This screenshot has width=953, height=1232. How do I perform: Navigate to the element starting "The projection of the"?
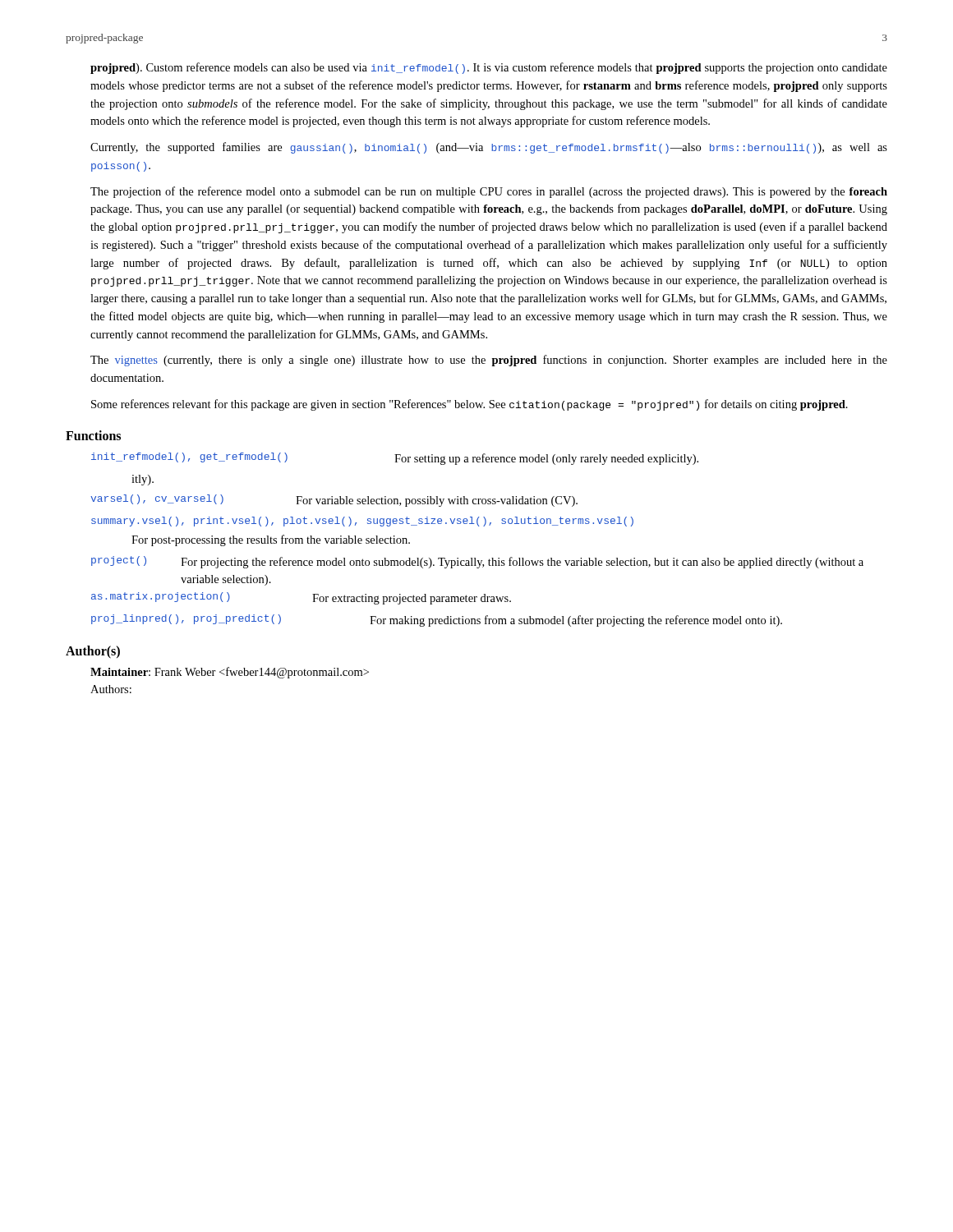click(x=489, y=263)
